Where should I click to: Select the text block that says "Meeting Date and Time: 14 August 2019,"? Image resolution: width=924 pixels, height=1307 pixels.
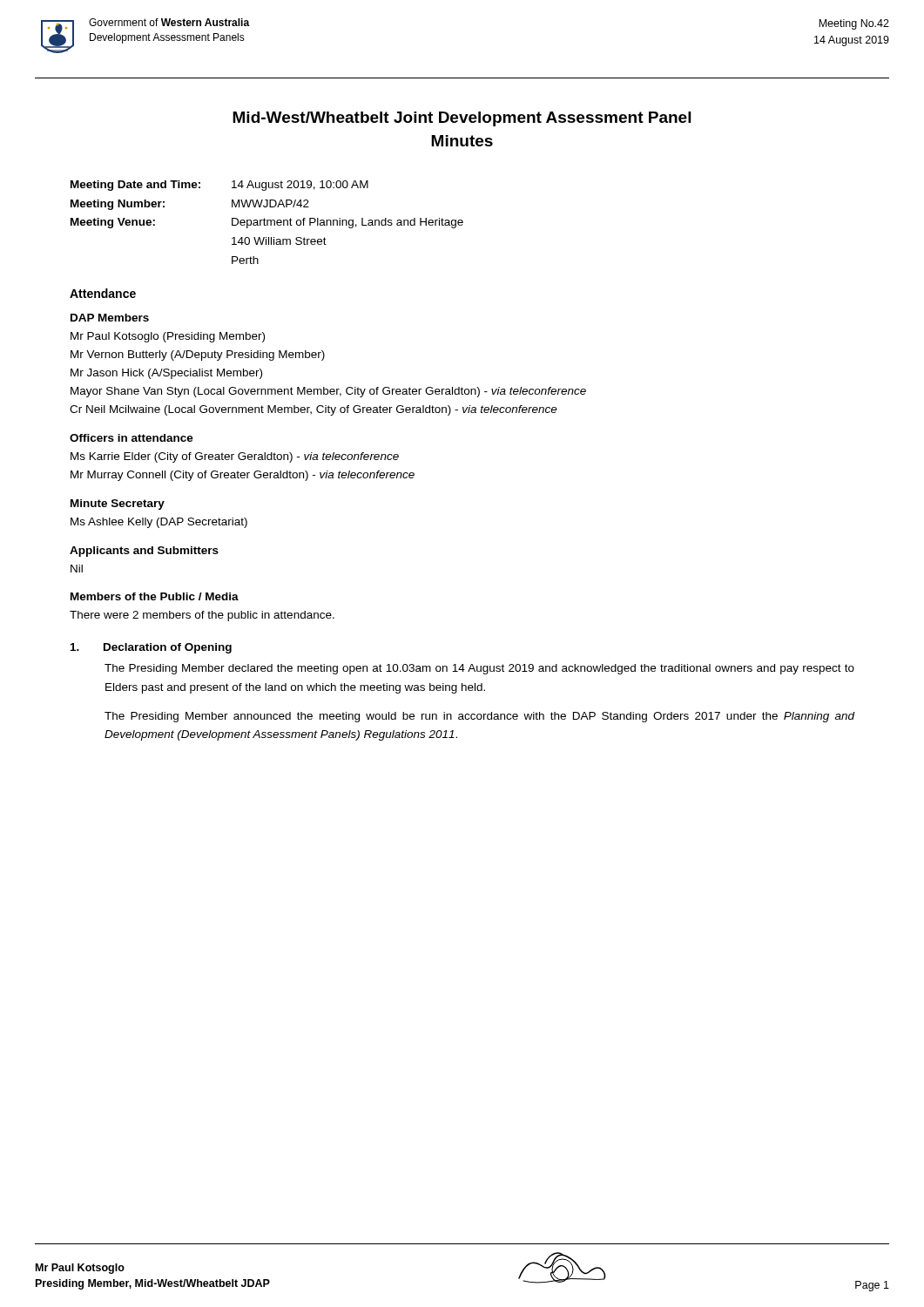[462, 222]
